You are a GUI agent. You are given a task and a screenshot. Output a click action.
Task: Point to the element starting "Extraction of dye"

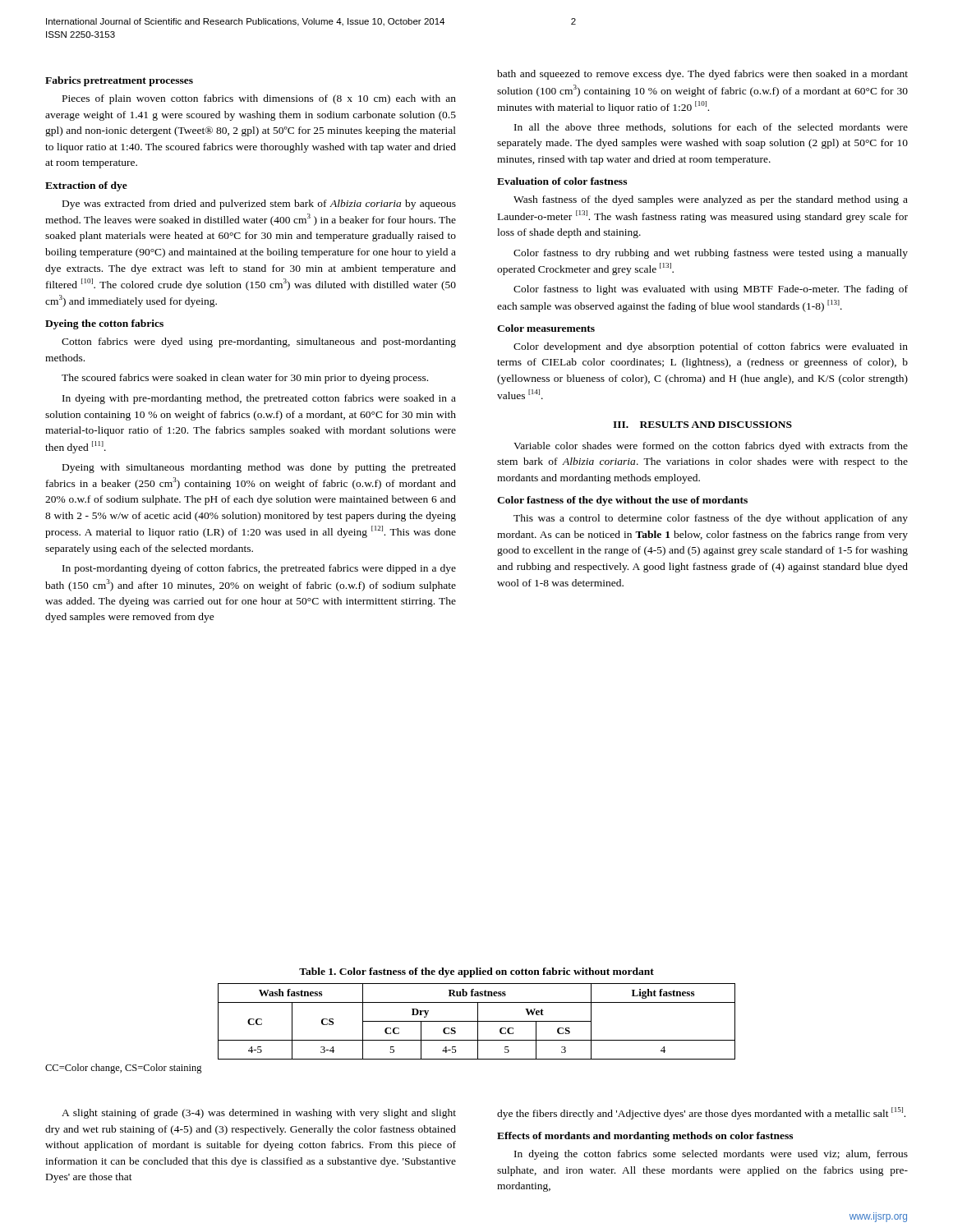[86, 185]
